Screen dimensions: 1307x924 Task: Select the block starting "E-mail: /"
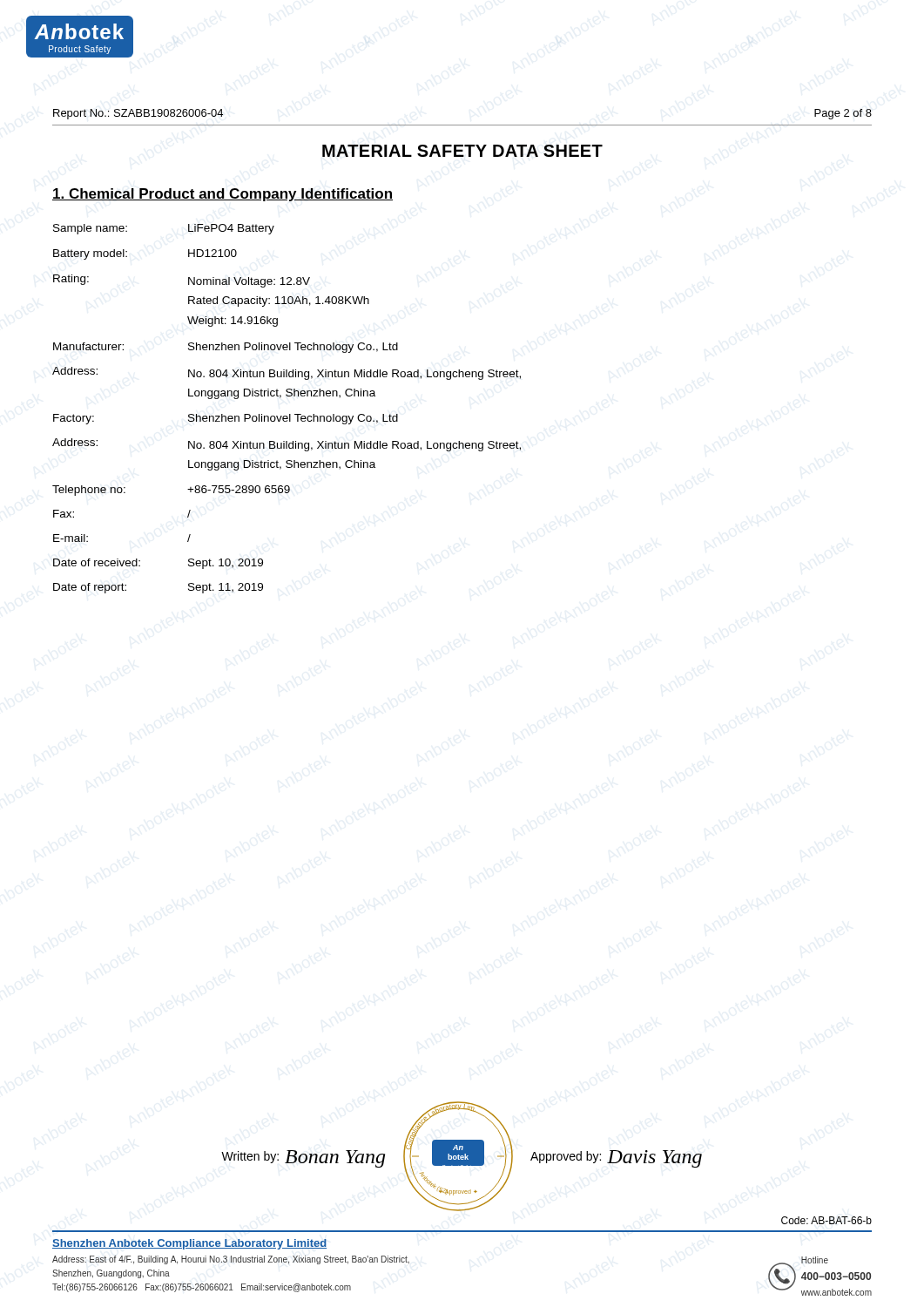(x=68, y=538)
